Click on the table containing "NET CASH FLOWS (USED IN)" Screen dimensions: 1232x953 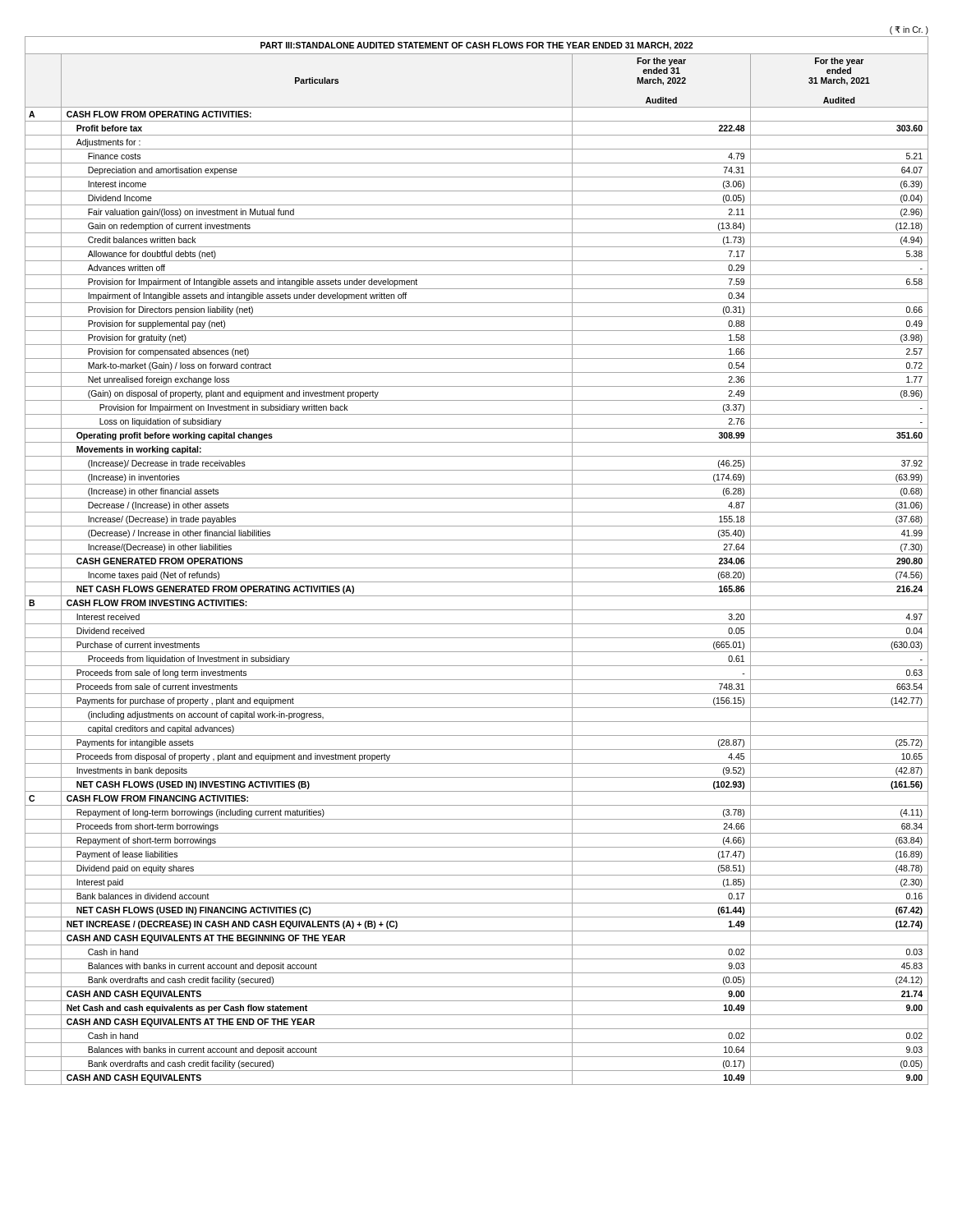[x=476, y=561]
